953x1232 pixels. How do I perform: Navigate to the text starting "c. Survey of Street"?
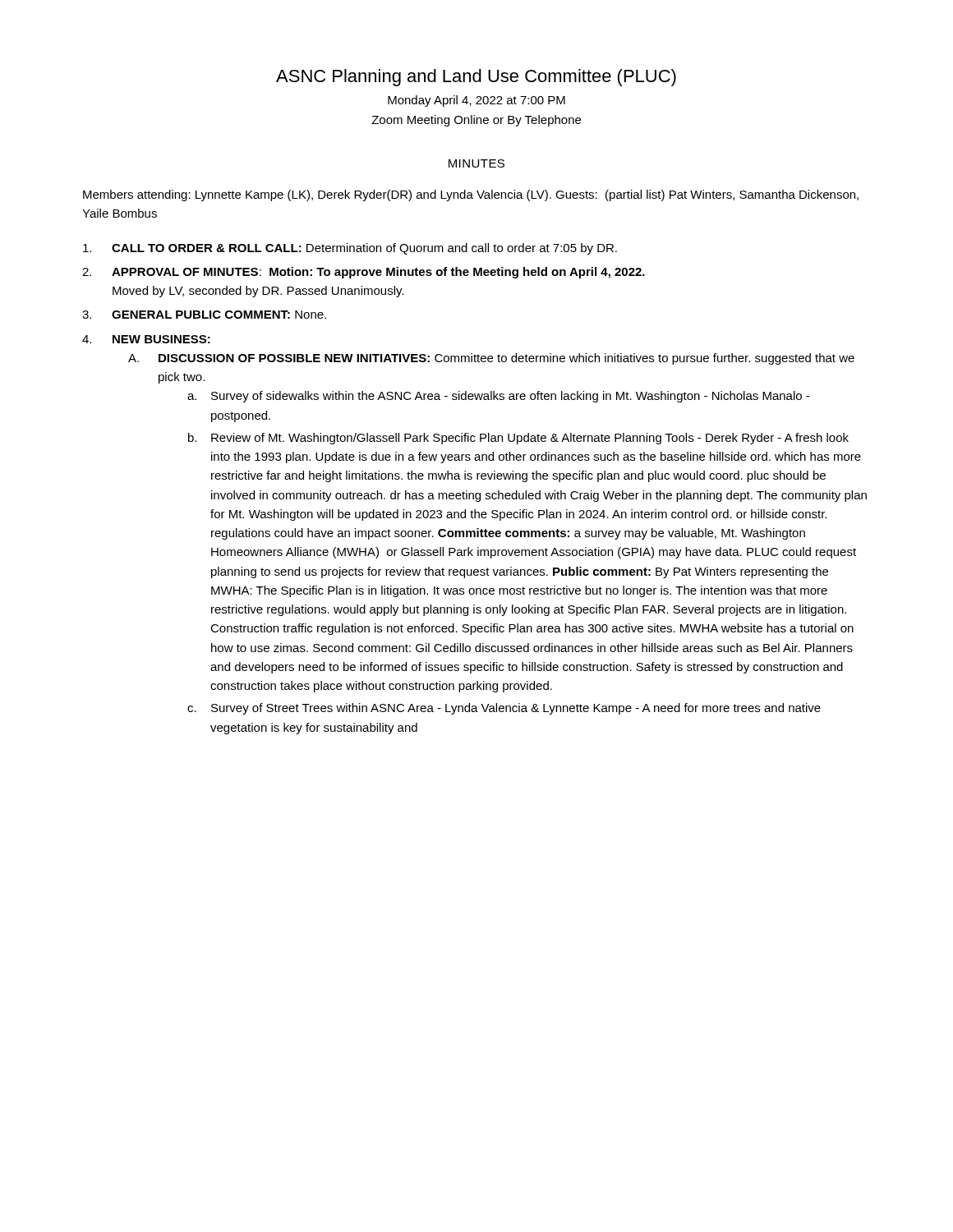529,717
